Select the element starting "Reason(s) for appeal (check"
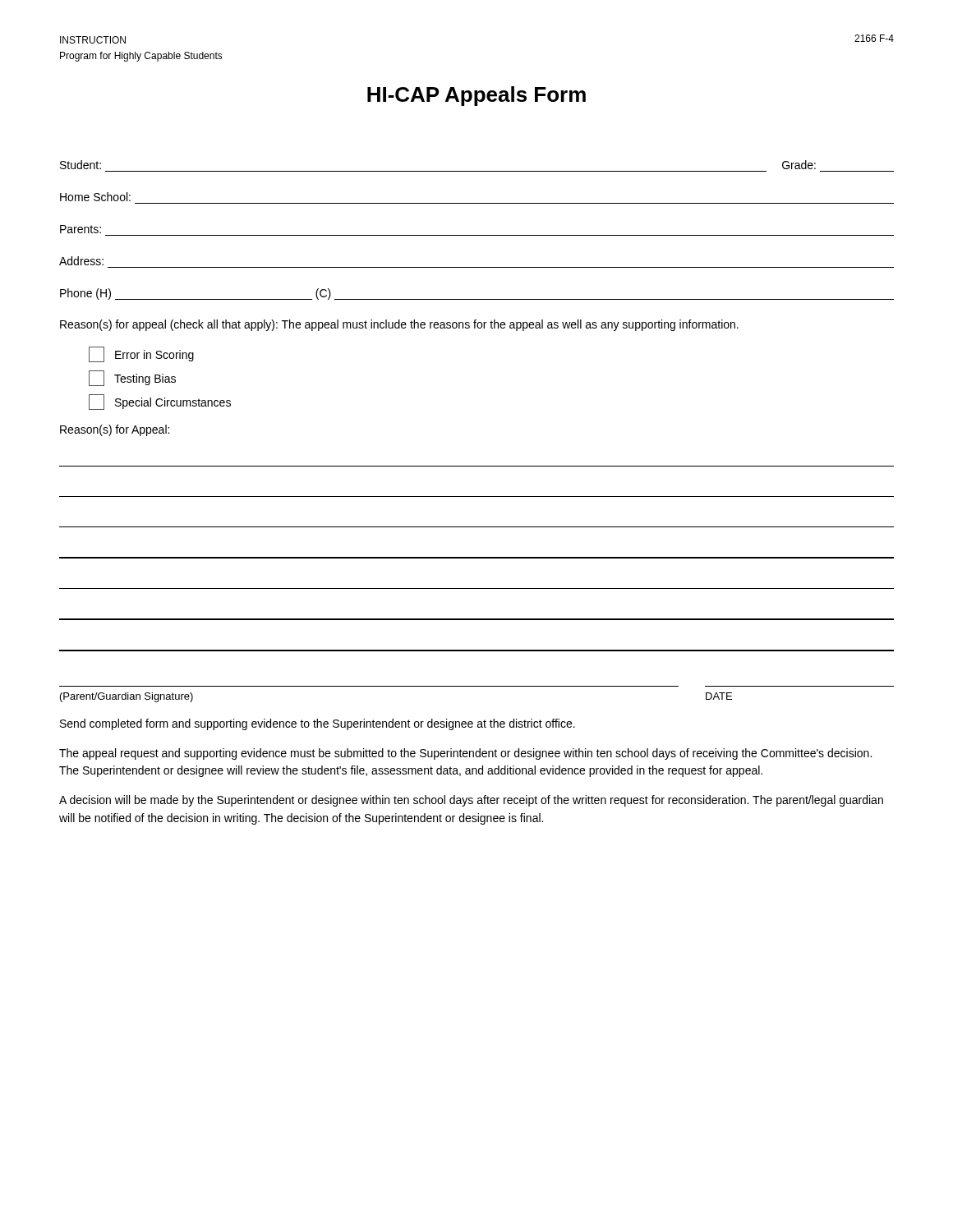Screen dimensions: 1232x953 coord(399,324)
